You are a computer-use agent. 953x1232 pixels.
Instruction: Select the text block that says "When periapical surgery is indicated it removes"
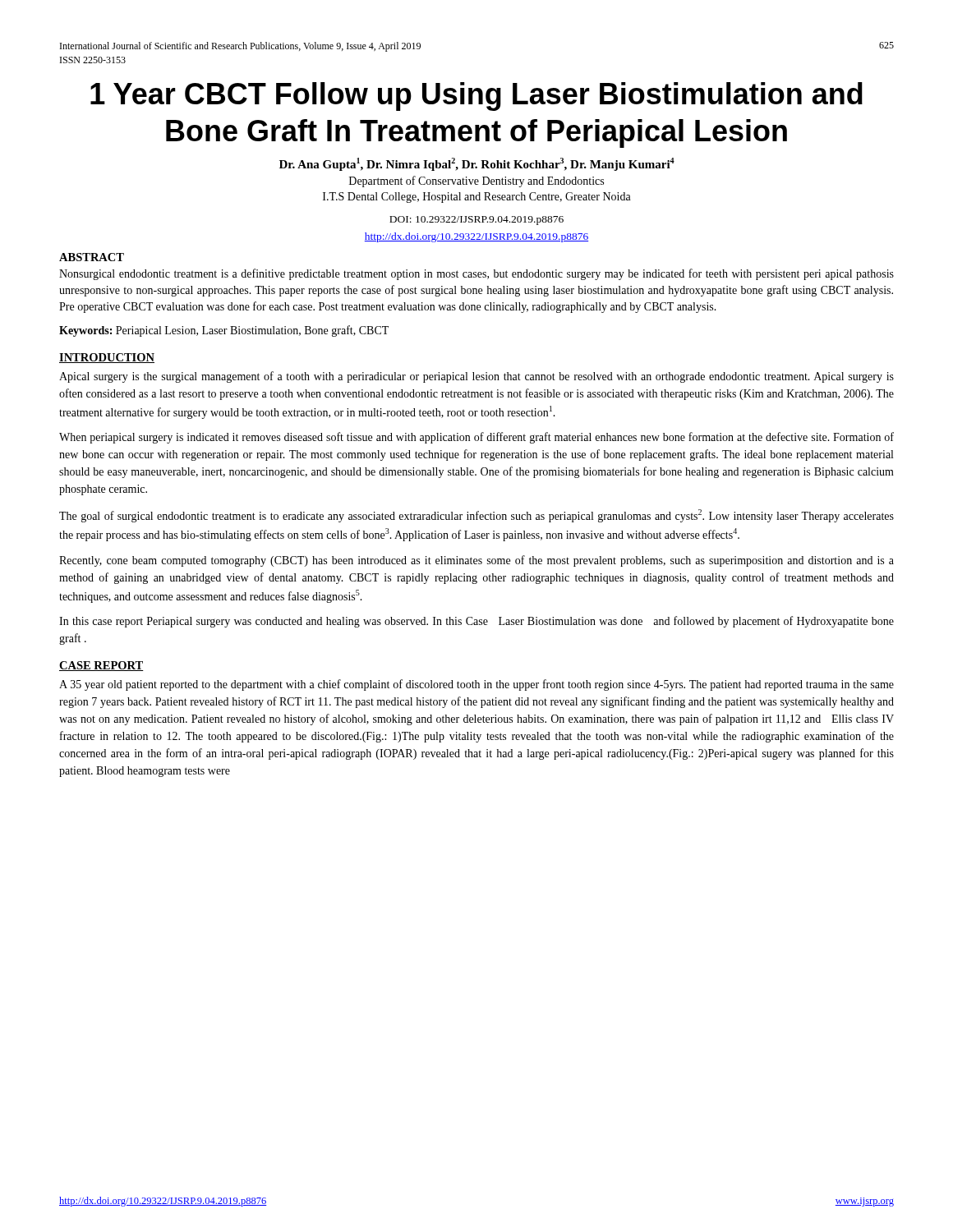tap(476, 463)
